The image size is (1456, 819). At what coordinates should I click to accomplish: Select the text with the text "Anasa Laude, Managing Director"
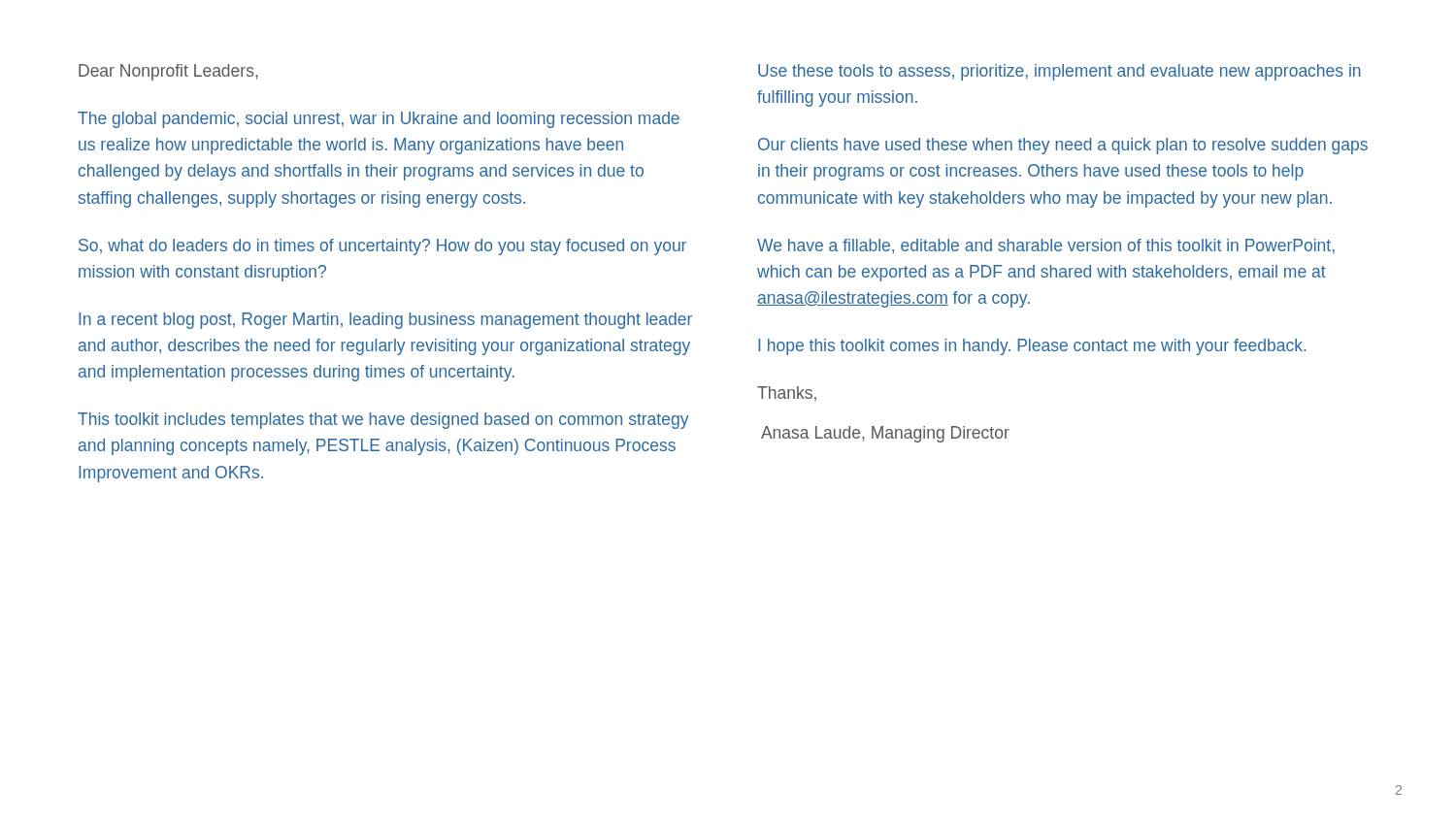tap(883, 433)
